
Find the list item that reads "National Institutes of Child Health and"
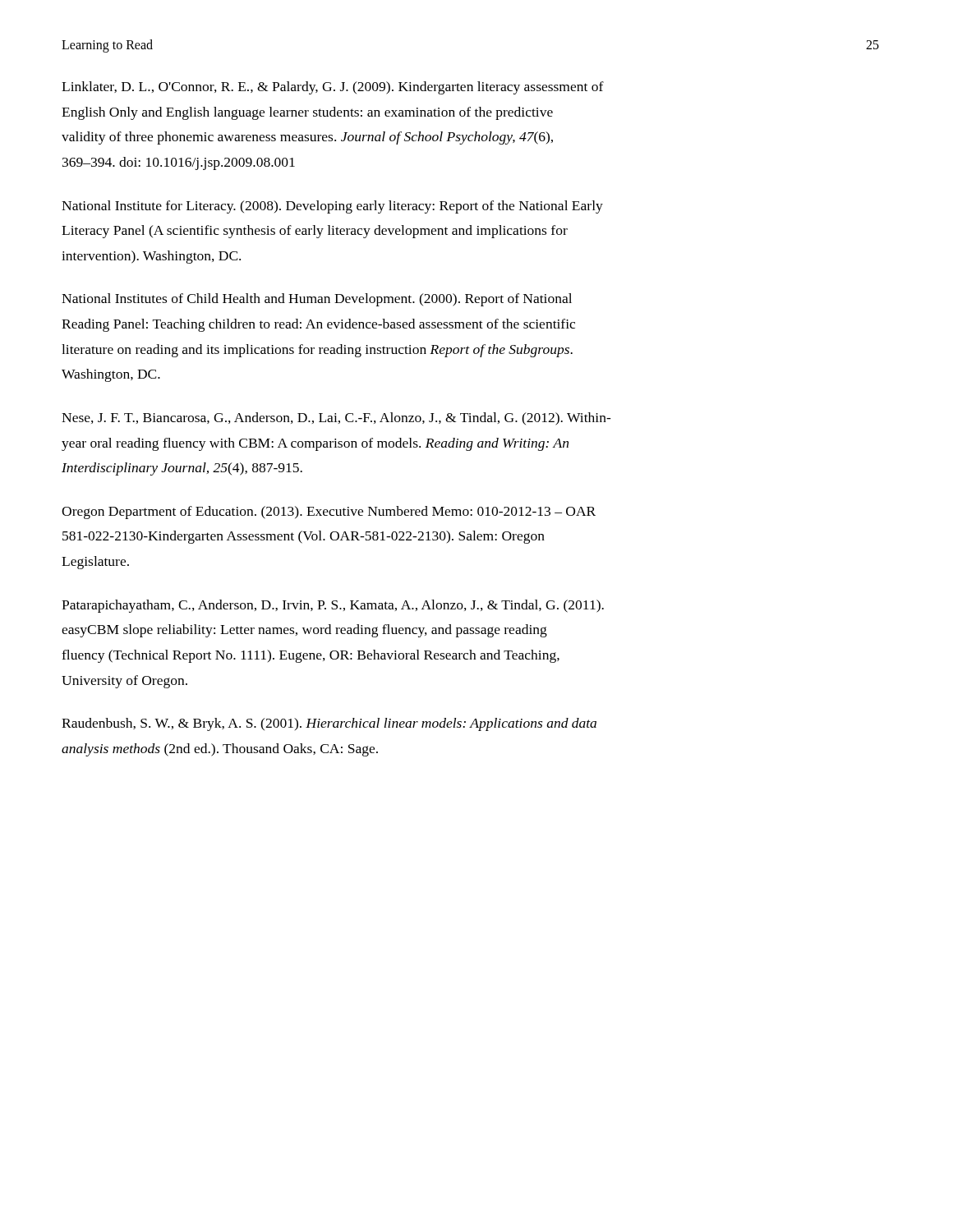[x=470, y=336]
